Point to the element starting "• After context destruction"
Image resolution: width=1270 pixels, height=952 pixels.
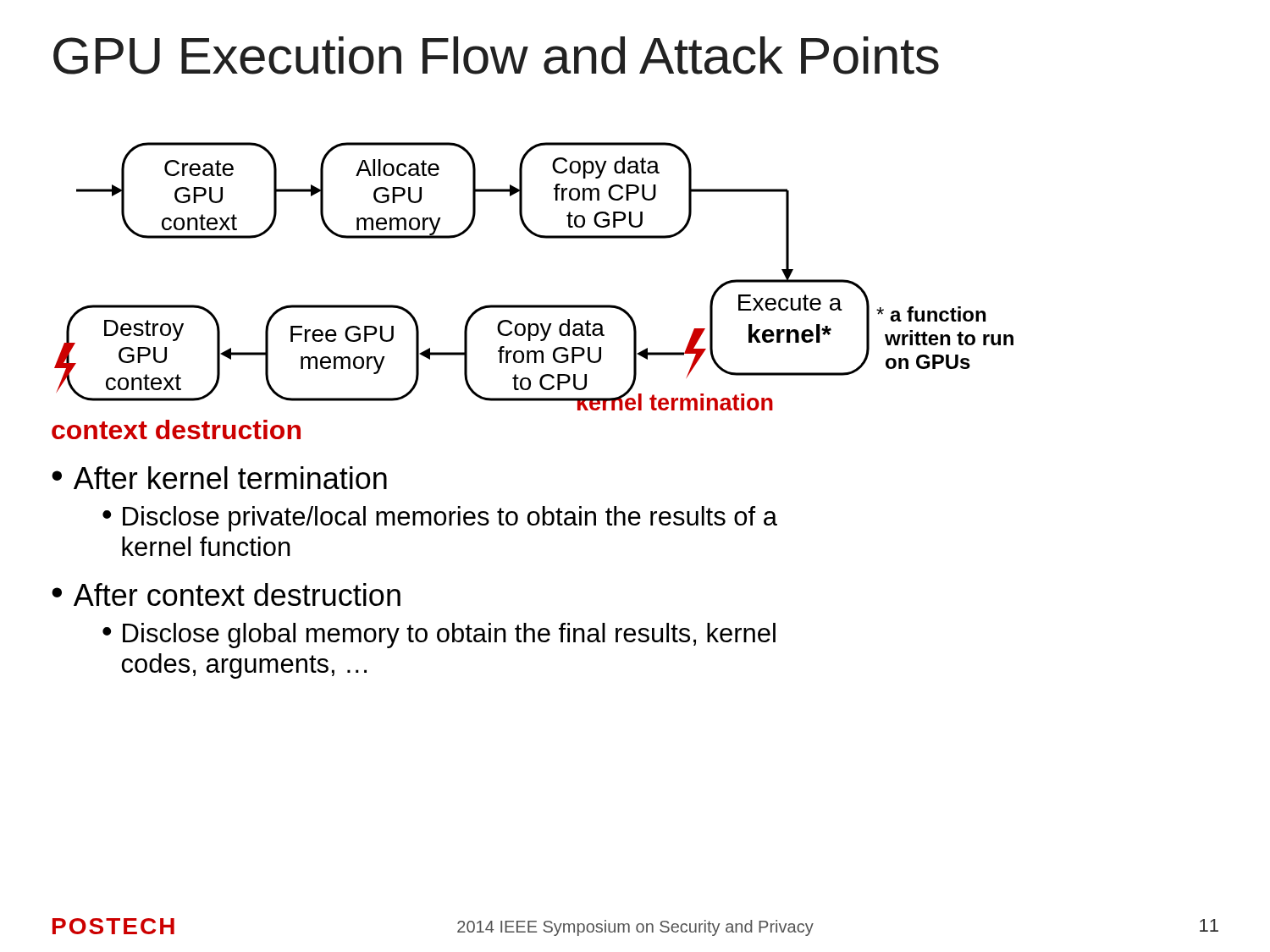pyautogui.click(x=226, y=596)
